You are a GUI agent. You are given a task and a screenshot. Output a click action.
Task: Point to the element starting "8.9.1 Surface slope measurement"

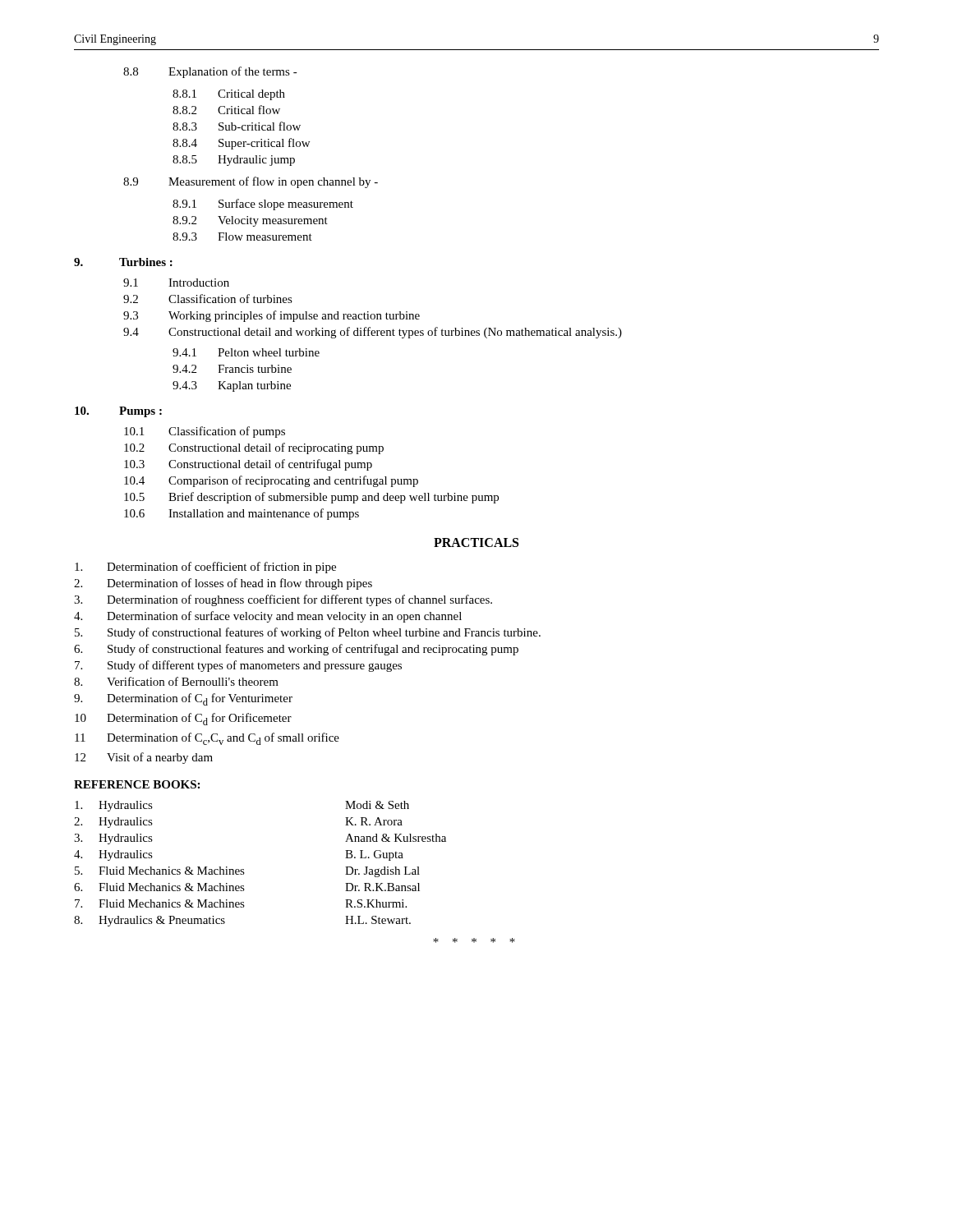click(263, 205)
